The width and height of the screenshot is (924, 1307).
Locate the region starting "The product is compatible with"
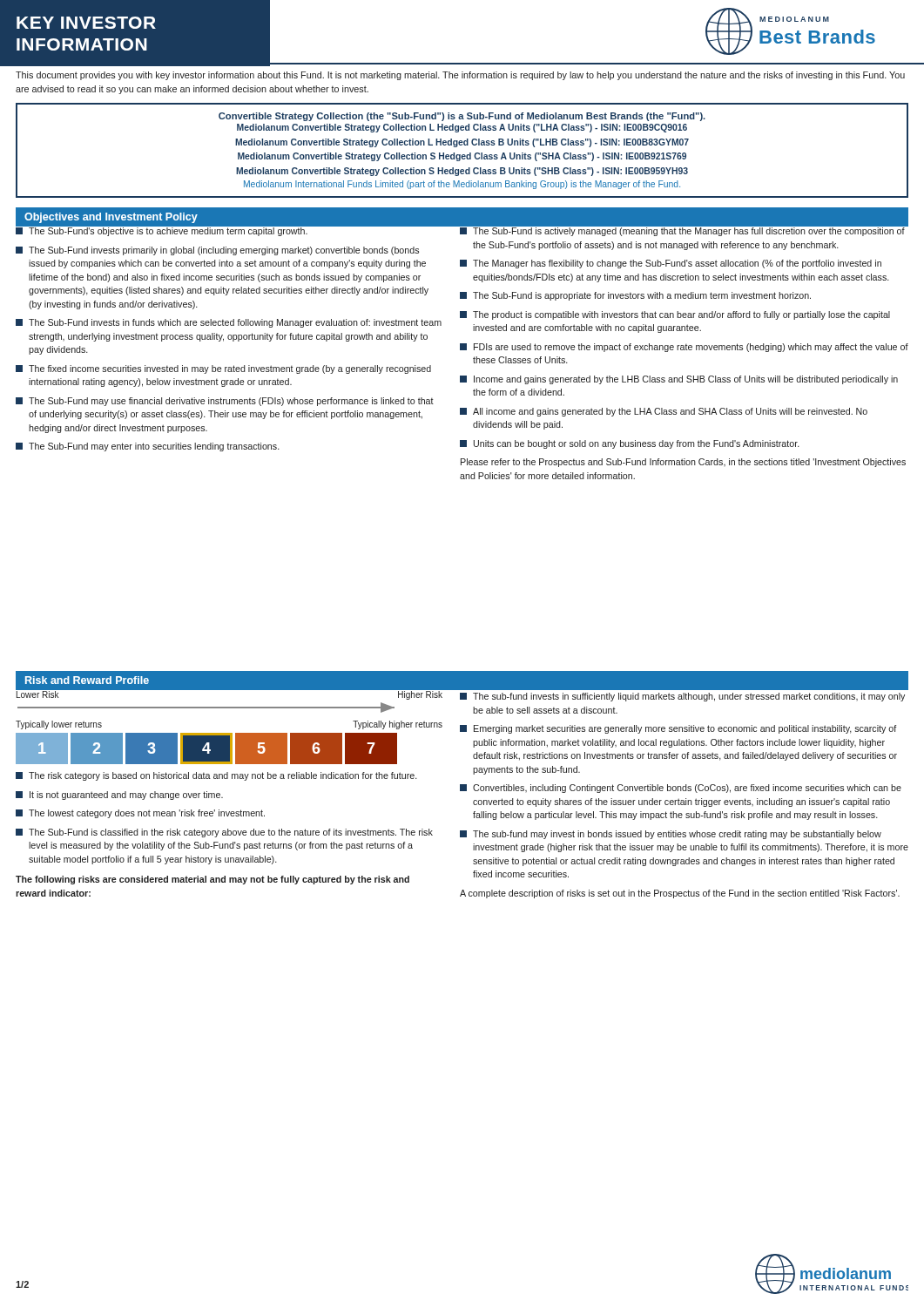pyautogui.click(x=684, y=322)
